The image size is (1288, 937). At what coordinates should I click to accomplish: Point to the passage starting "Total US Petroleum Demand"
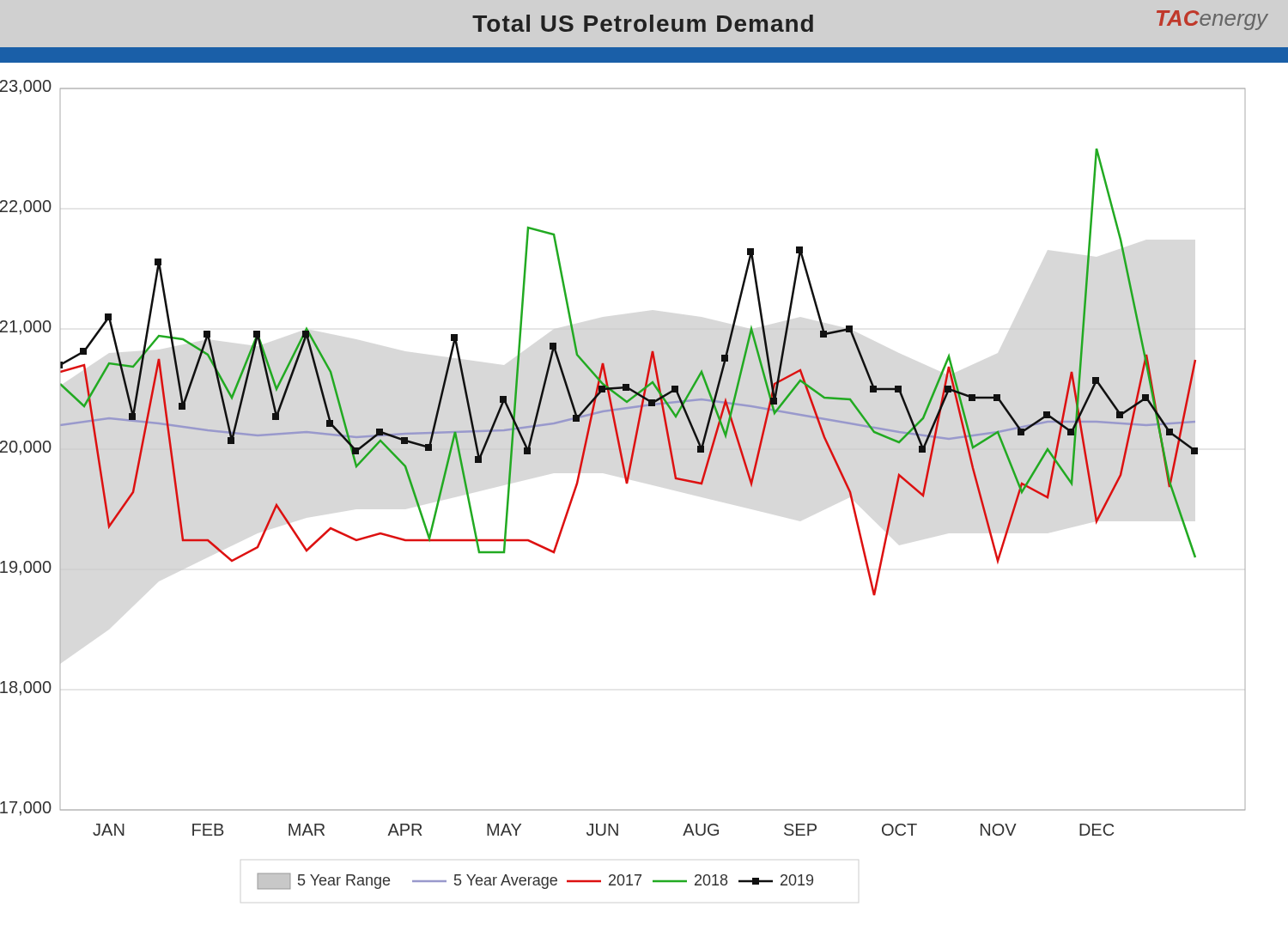pos(644,23)
